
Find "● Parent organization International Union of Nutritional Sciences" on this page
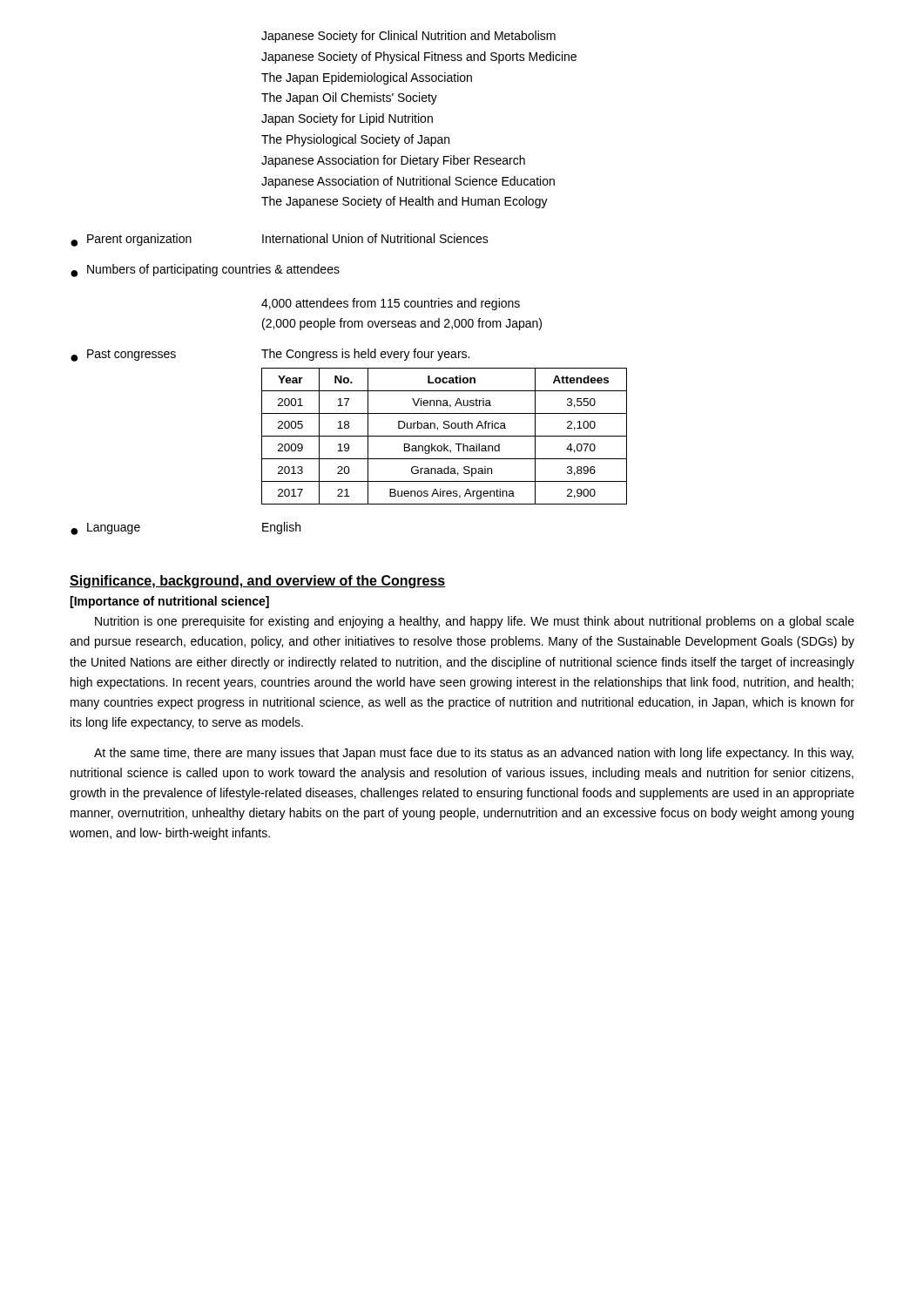[x=462, y=243]
